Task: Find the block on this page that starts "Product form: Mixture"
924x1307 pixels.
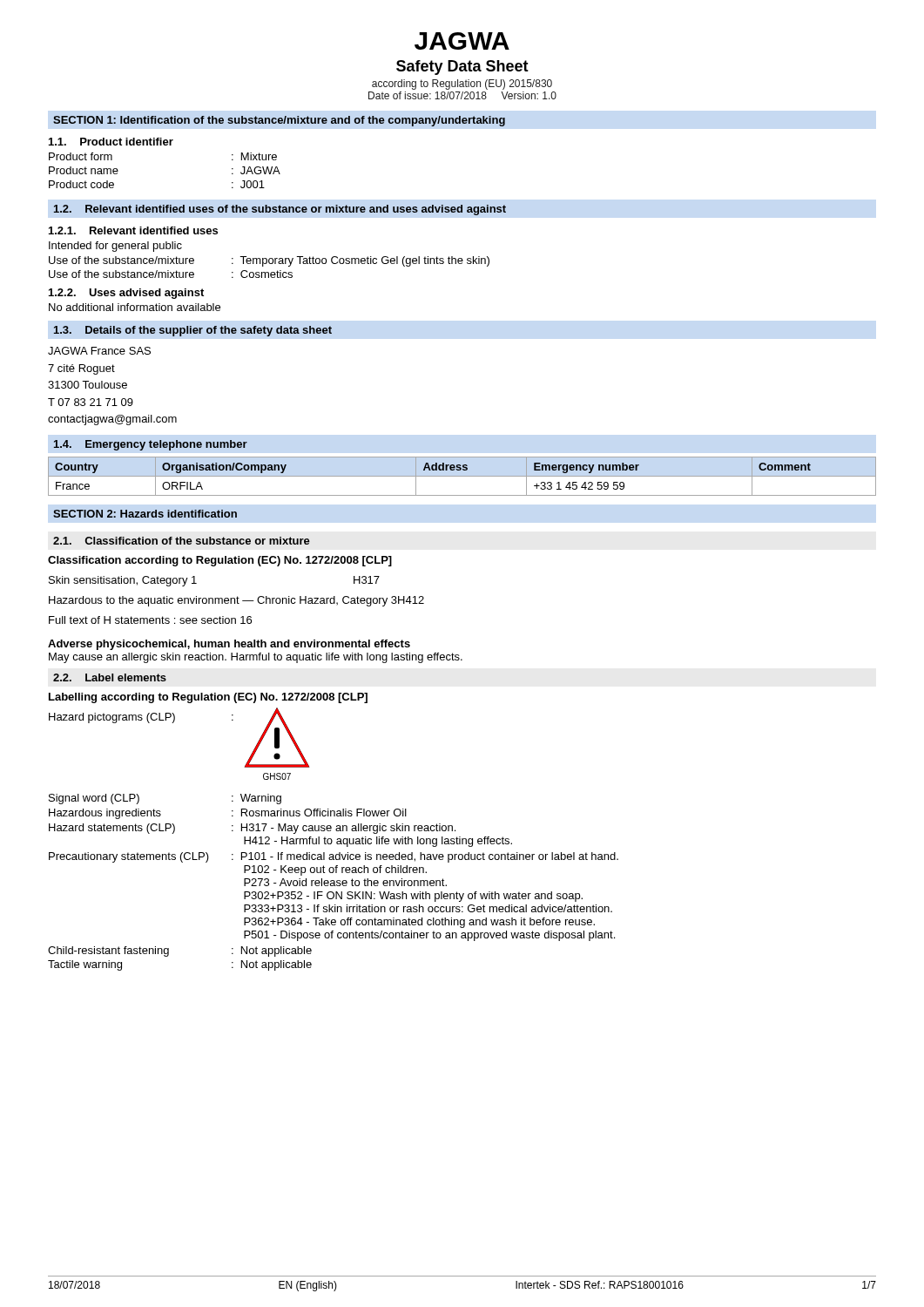Action: pos(82,156)
